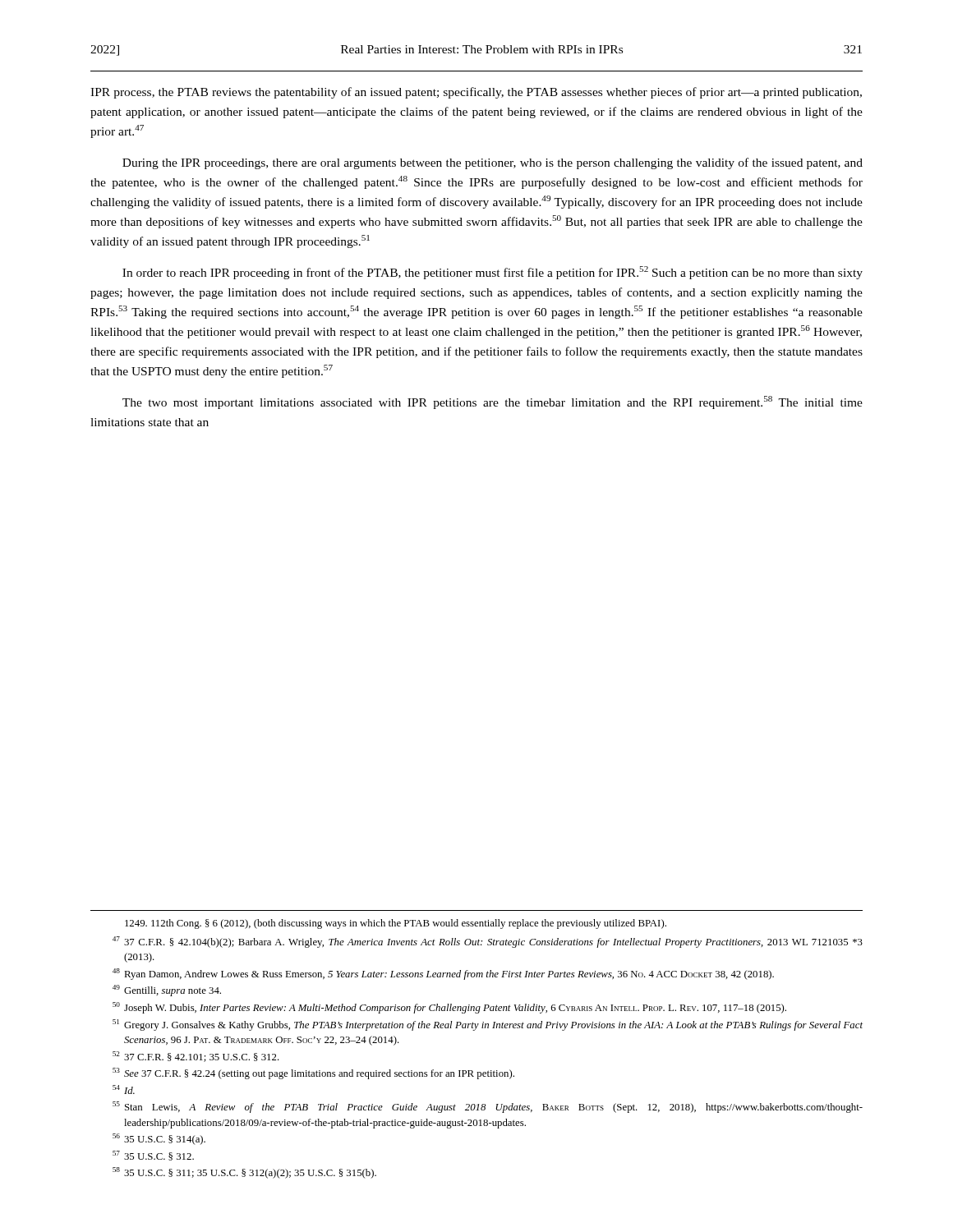Find the text starting "57 35 U.S.C. § 312."
Screen dimensions: 1232x953
pyautogui.click(x=153, y=1156)
